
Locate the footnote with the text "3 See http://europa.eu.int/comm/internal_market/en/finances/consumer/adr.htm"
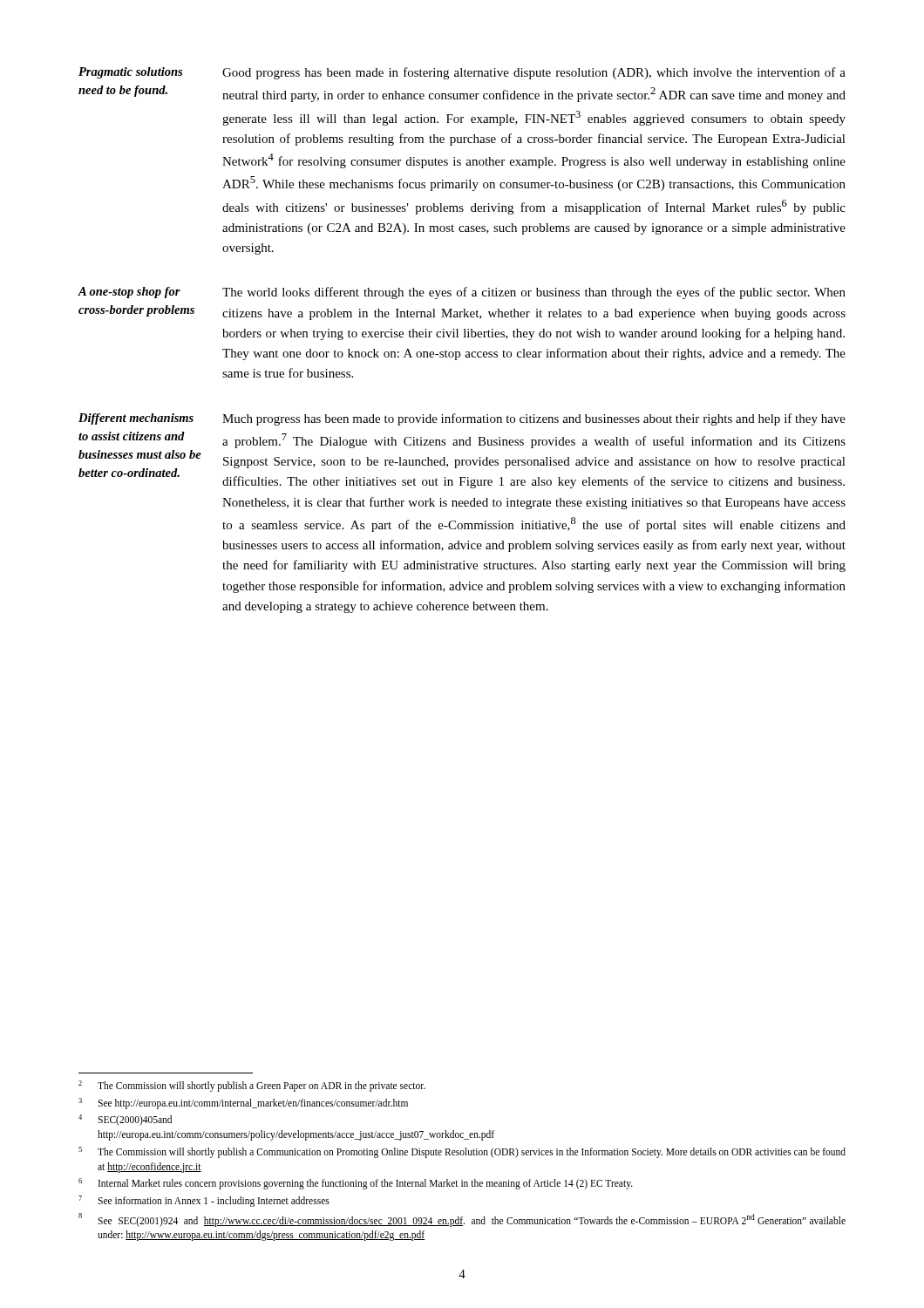(x=243, y=1104)
